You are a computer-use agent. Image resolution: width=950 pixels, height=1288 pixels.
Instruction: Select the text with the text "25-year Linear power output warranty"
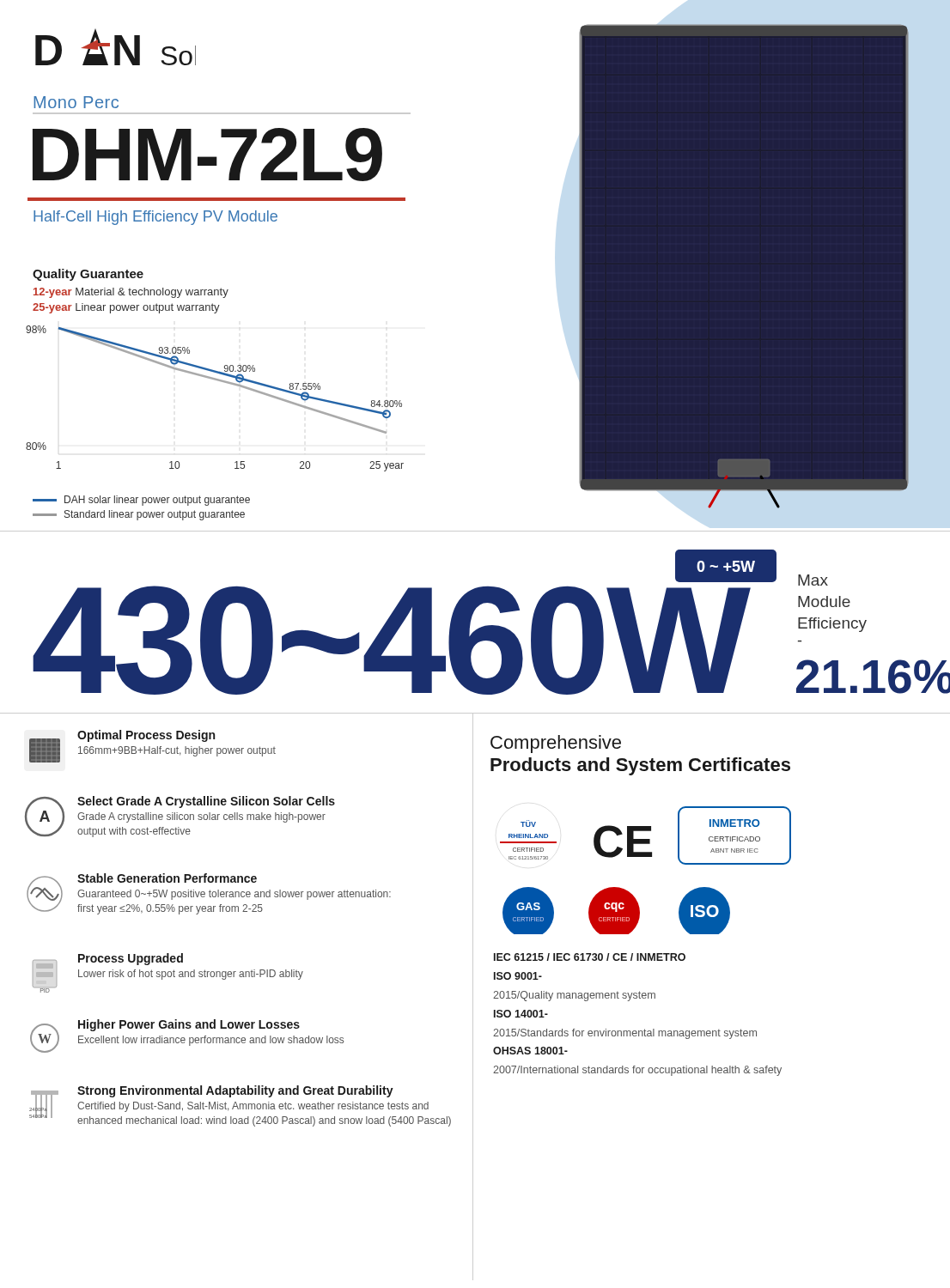[126, 307]
